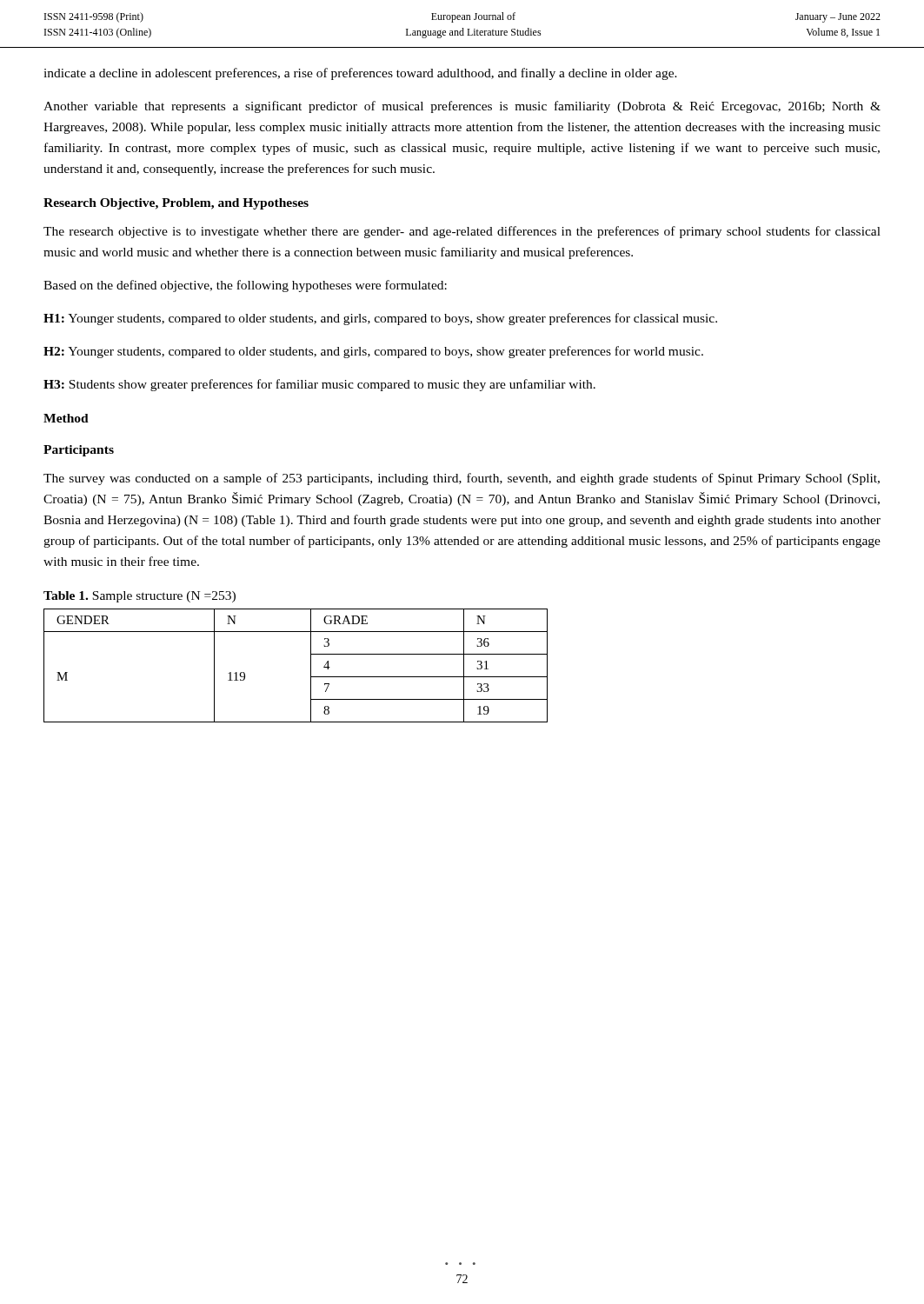Point to the block beginning "Another variable that represents a significant predictor of"
Viewport: 924px width, 1304px height.
462,137
